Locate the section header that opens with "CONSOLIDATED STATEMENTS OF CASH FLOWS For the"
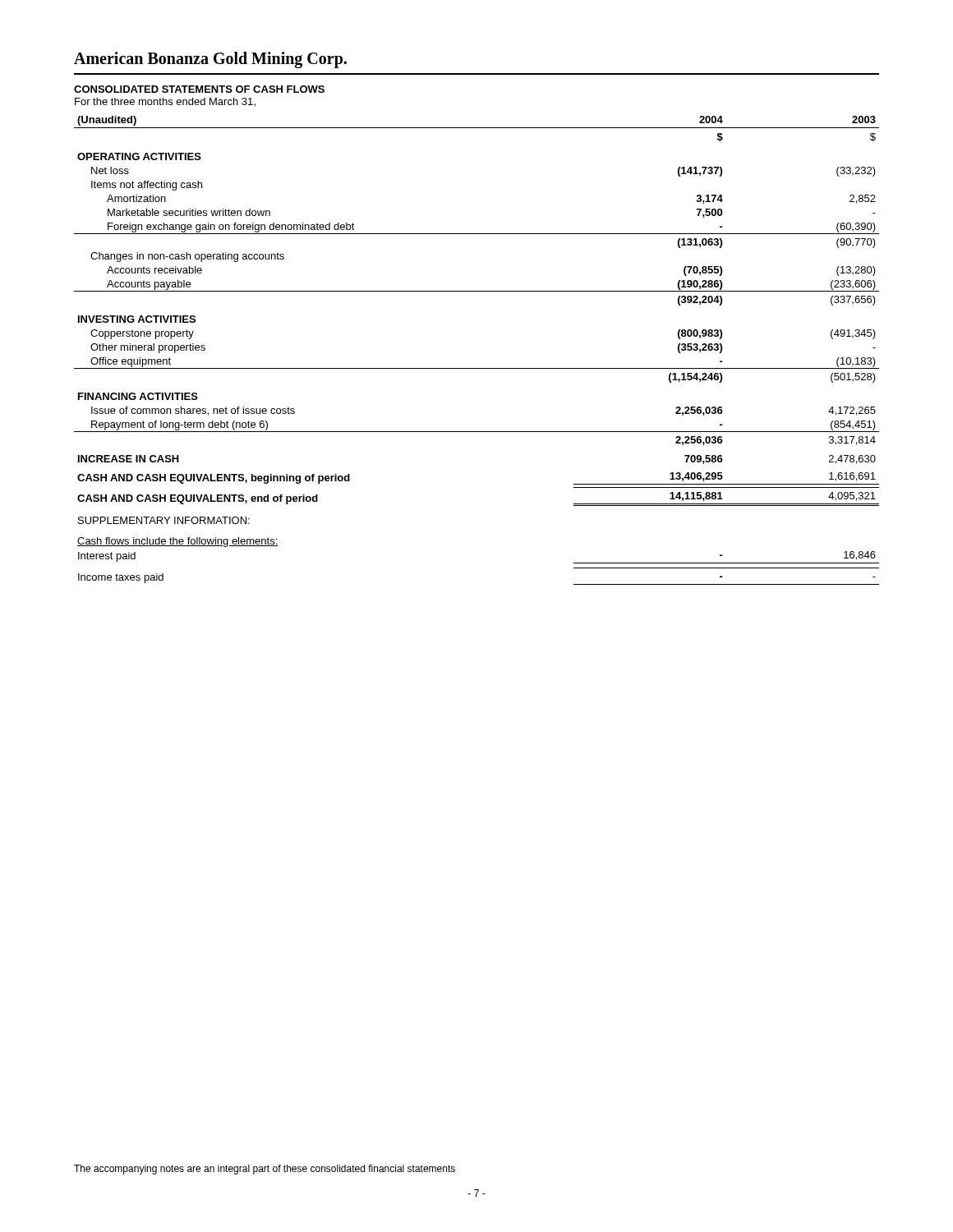 (x=199, y=89)
